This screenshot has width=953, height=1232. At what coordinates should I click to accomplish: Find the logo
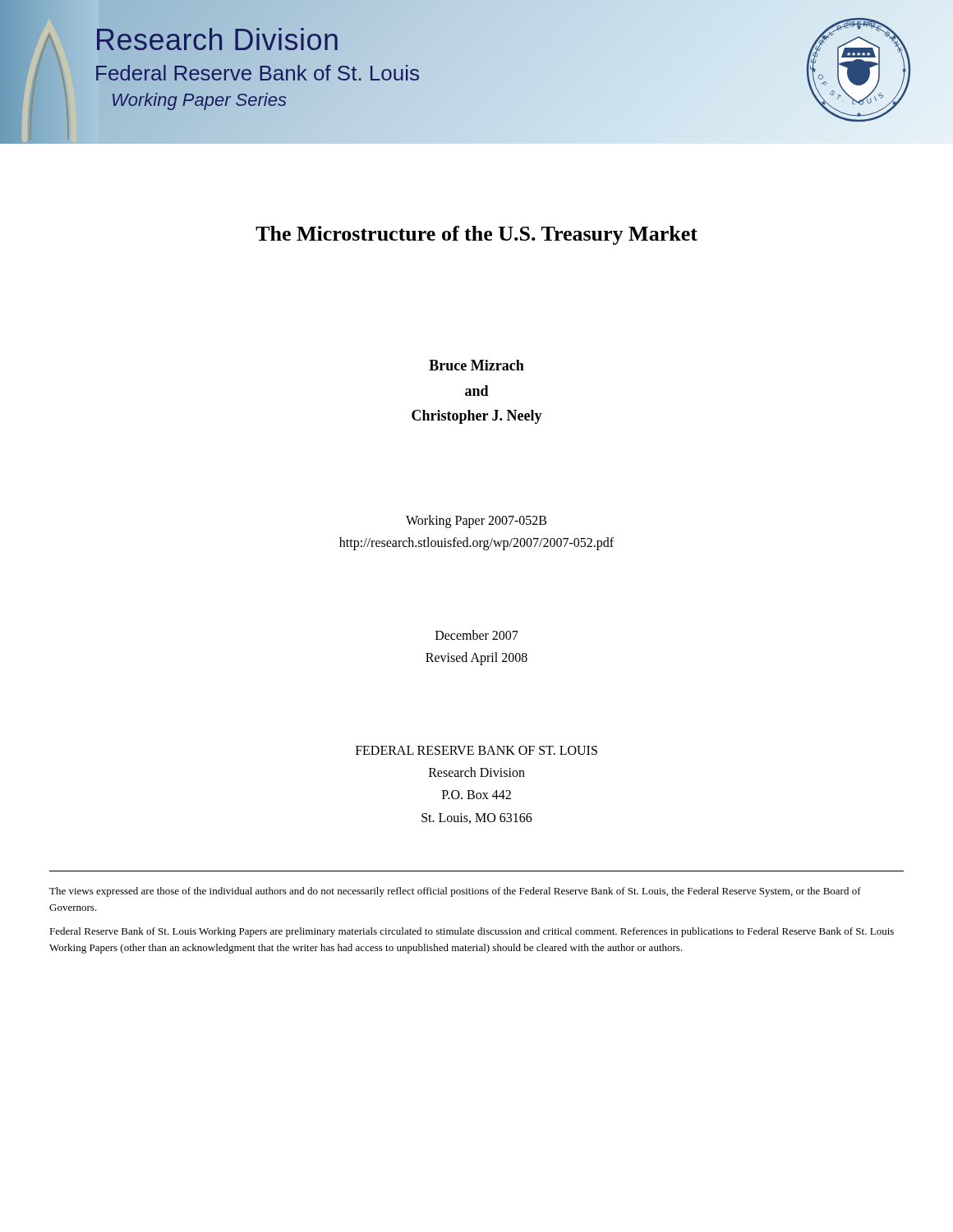tap(476, 72)
